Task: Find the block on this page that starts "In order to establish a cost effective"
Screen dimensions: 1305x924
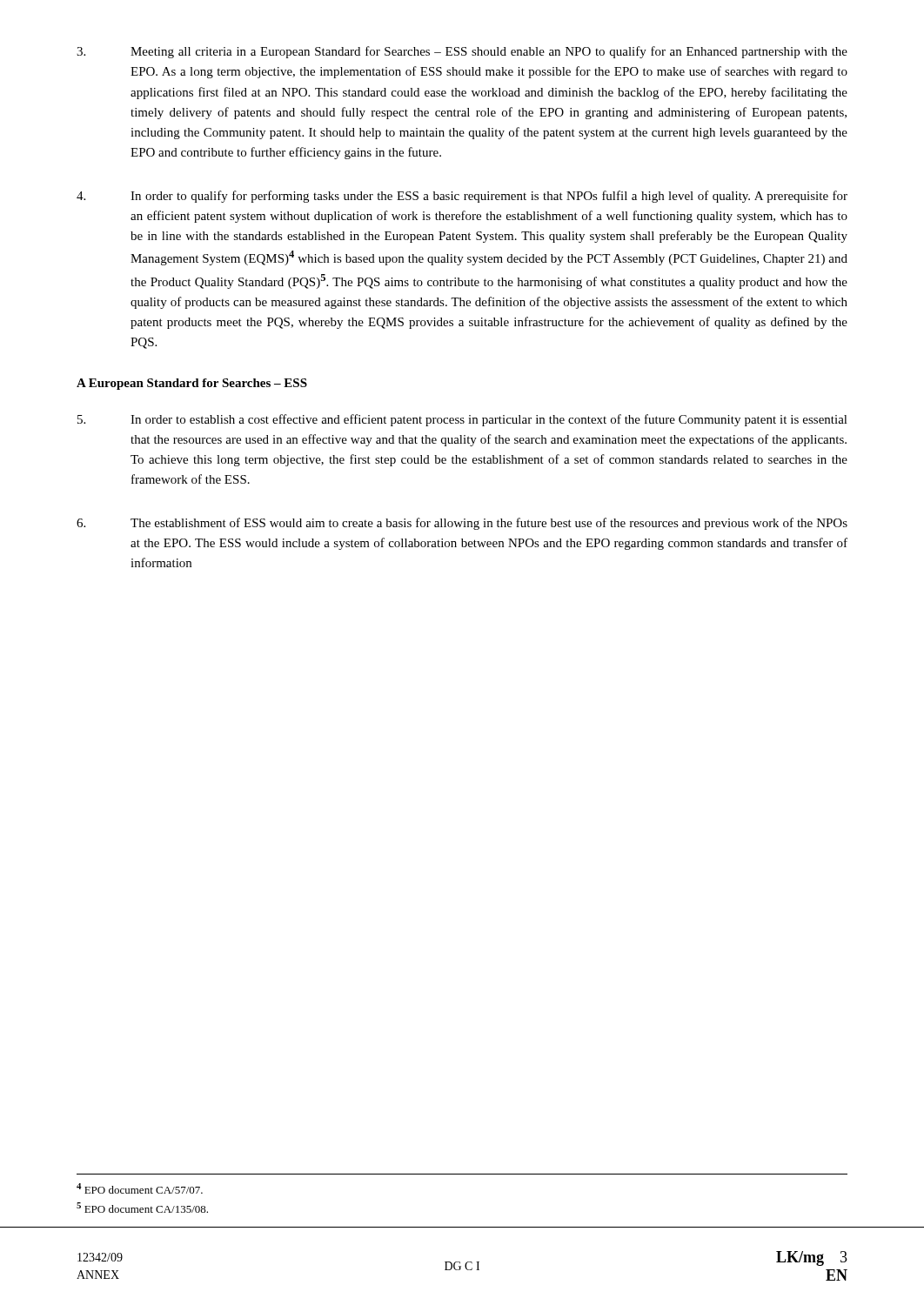Action: tap(462, 450)
